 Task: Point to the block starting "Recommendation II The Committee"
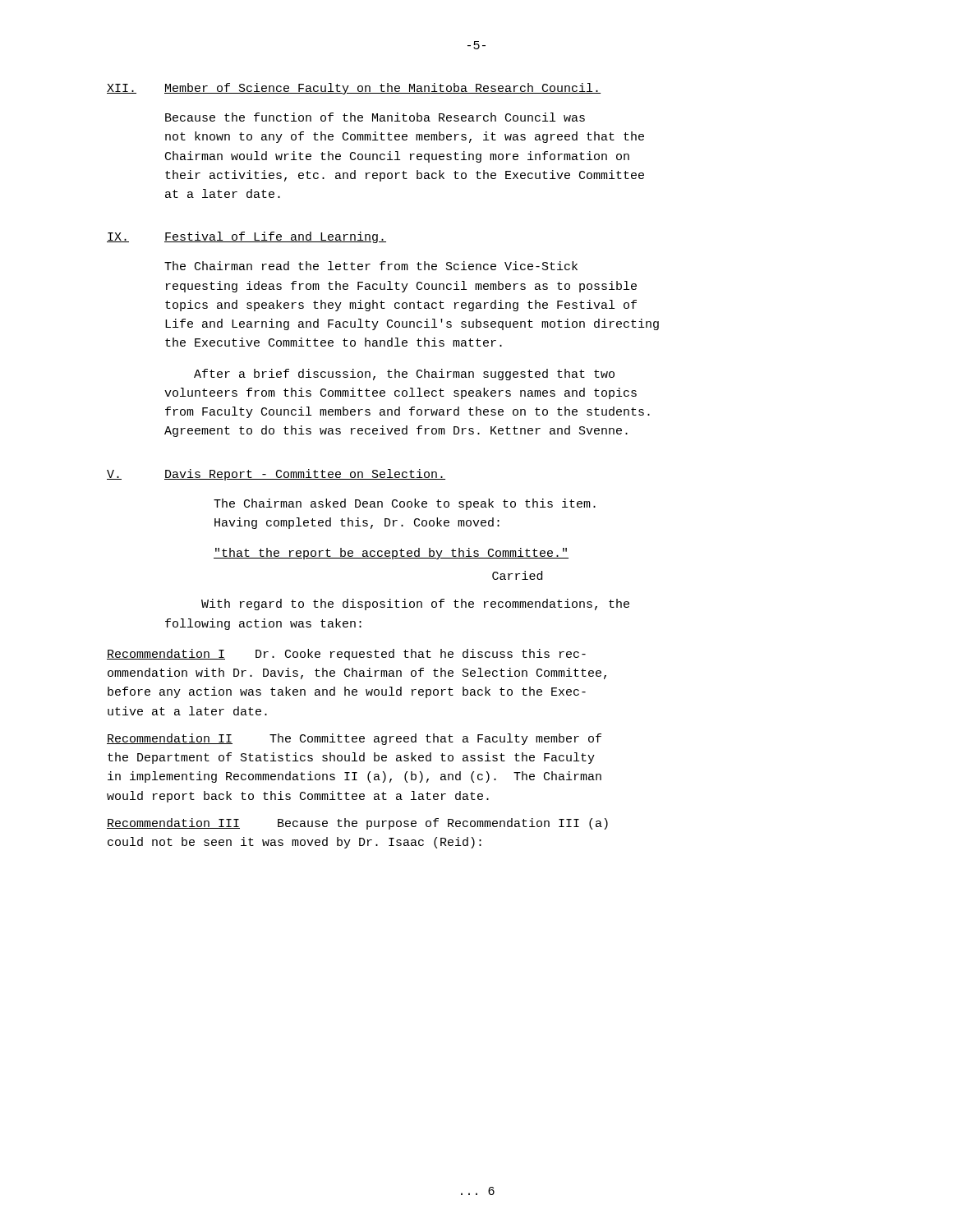[x=355, y=768]
